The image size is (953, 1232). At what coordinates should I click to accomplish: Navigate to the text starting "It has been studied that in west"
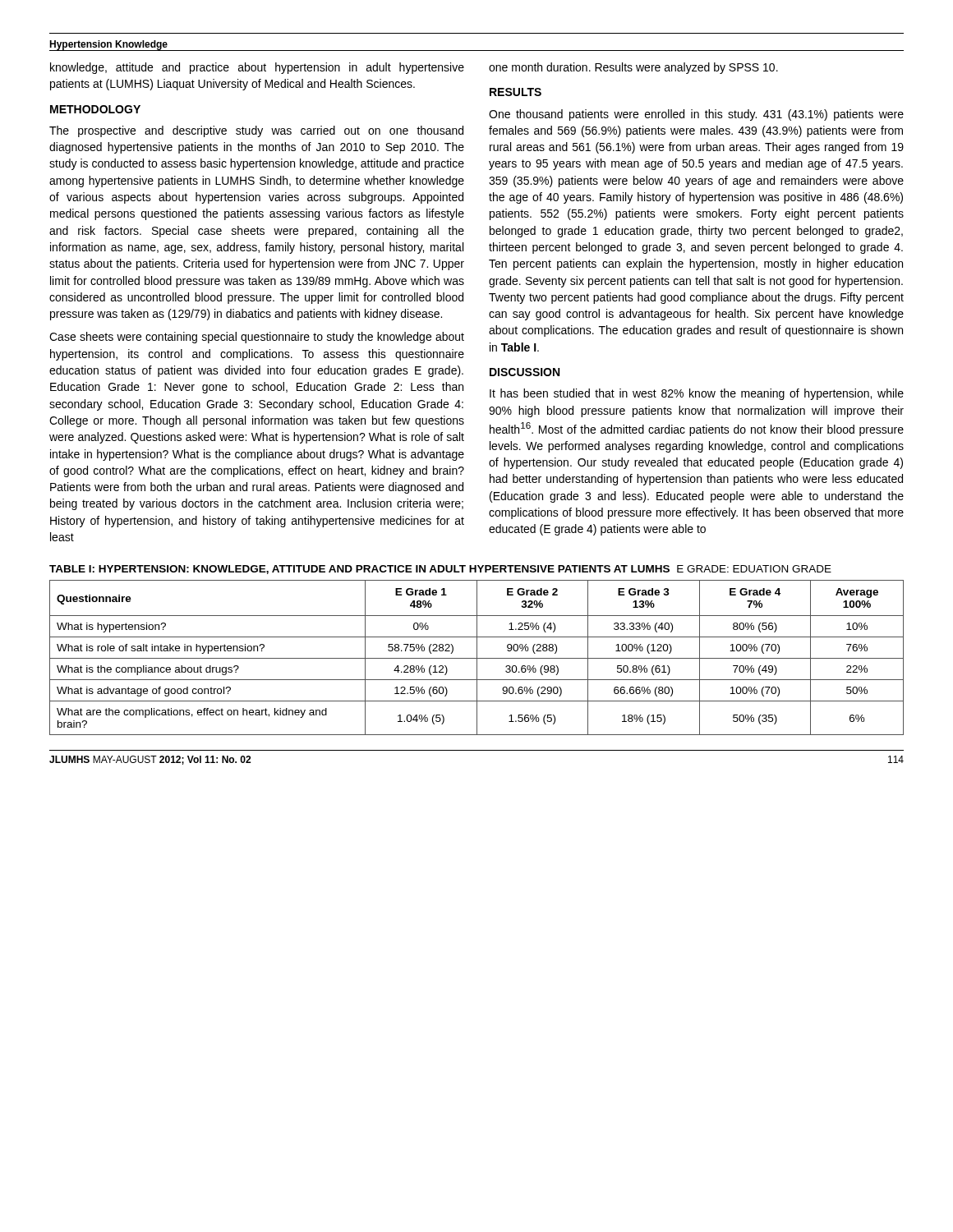point(696,462)
